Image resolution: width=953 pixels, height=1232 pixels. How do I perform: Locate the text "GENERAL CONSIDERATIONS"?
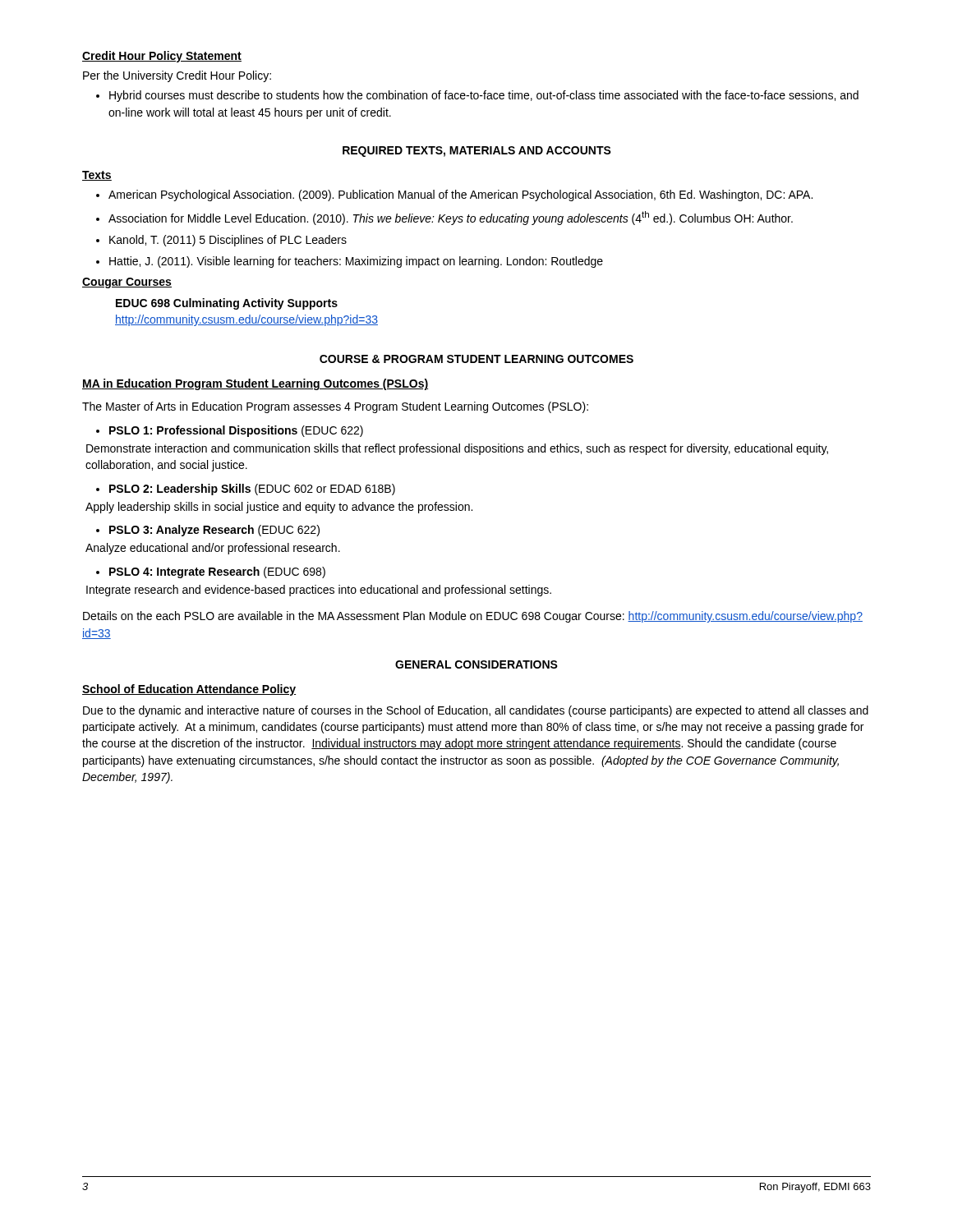tap(476, 664)
